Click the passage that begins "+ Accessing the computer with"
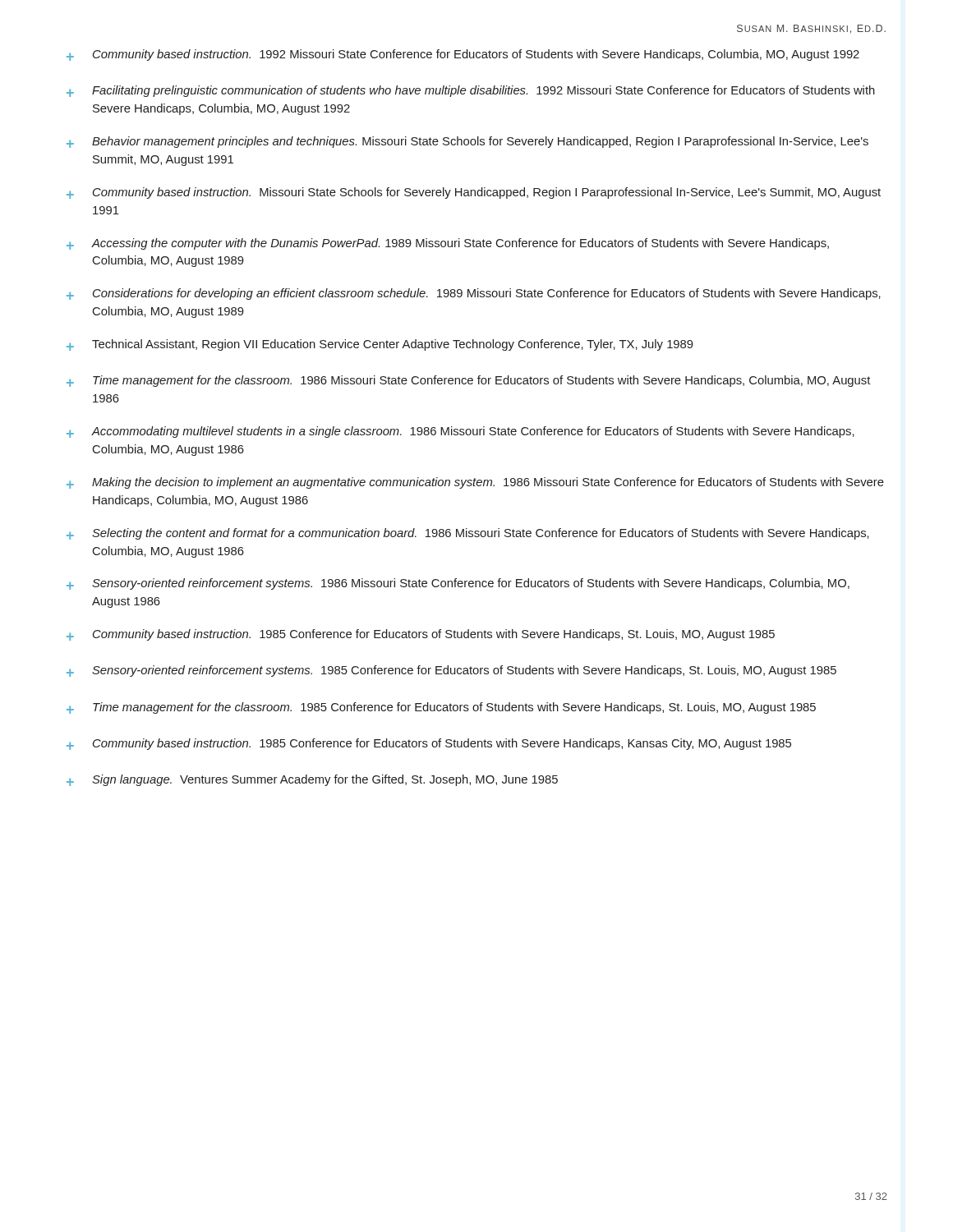953x1232 pixels. 476,252
